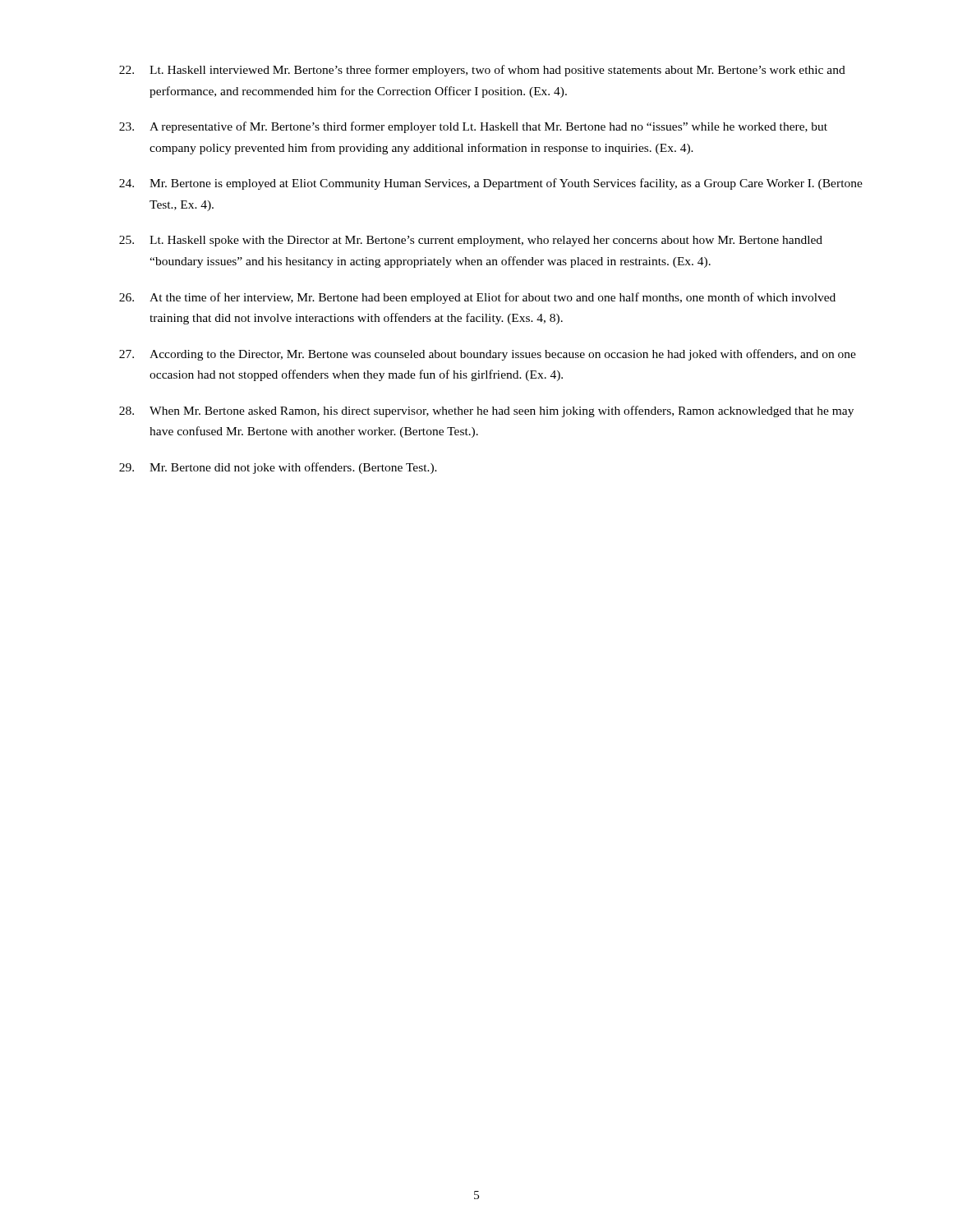Find the region starting "28.When Mr. Bertone asked Ramon, his"
Image resolution: width=953 pixels, height=1232 pixels.
pyautogui.click(x=476, y=421)
